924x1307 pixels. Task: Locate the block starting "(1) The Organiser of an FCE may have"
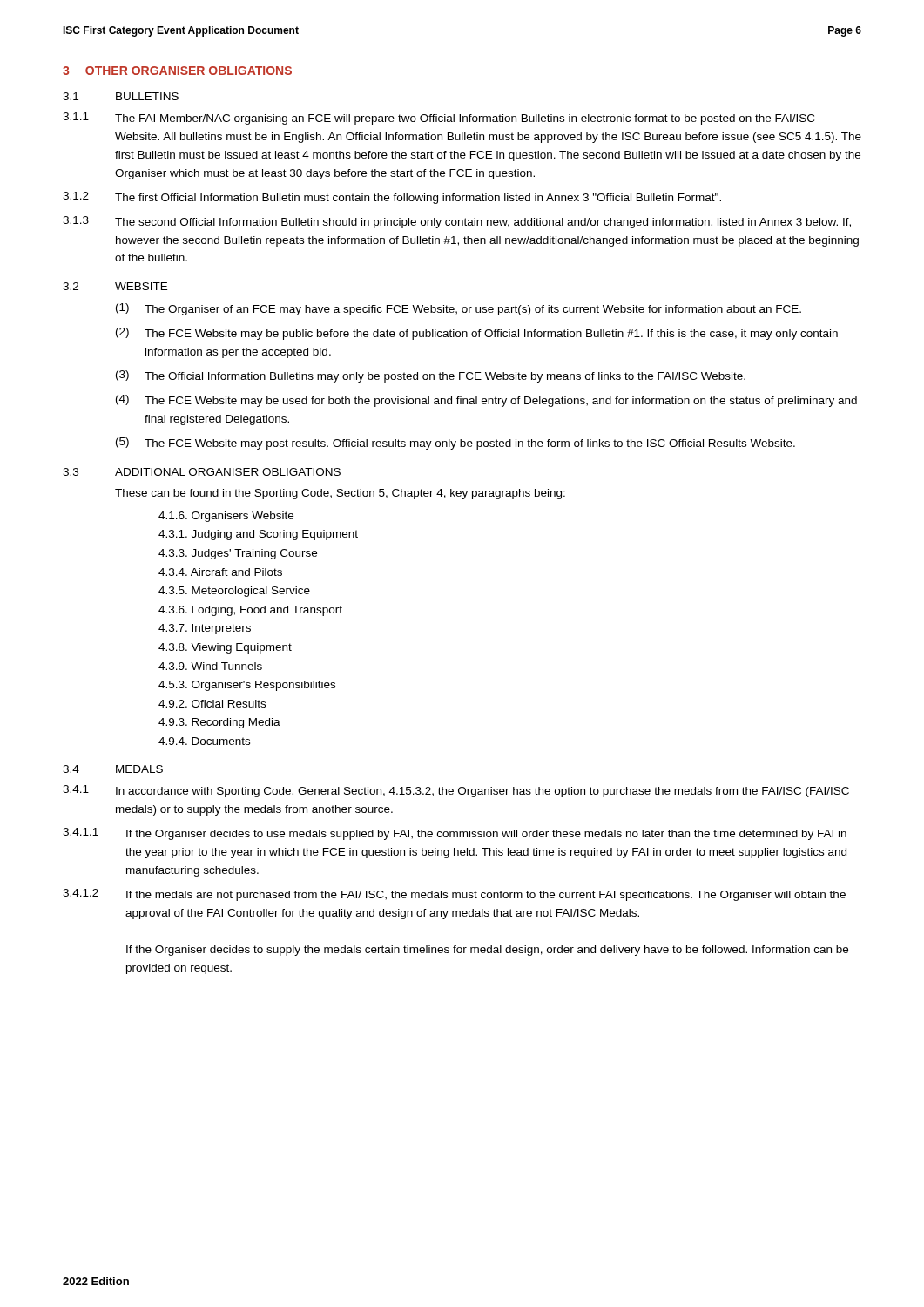tap(488, 310)
